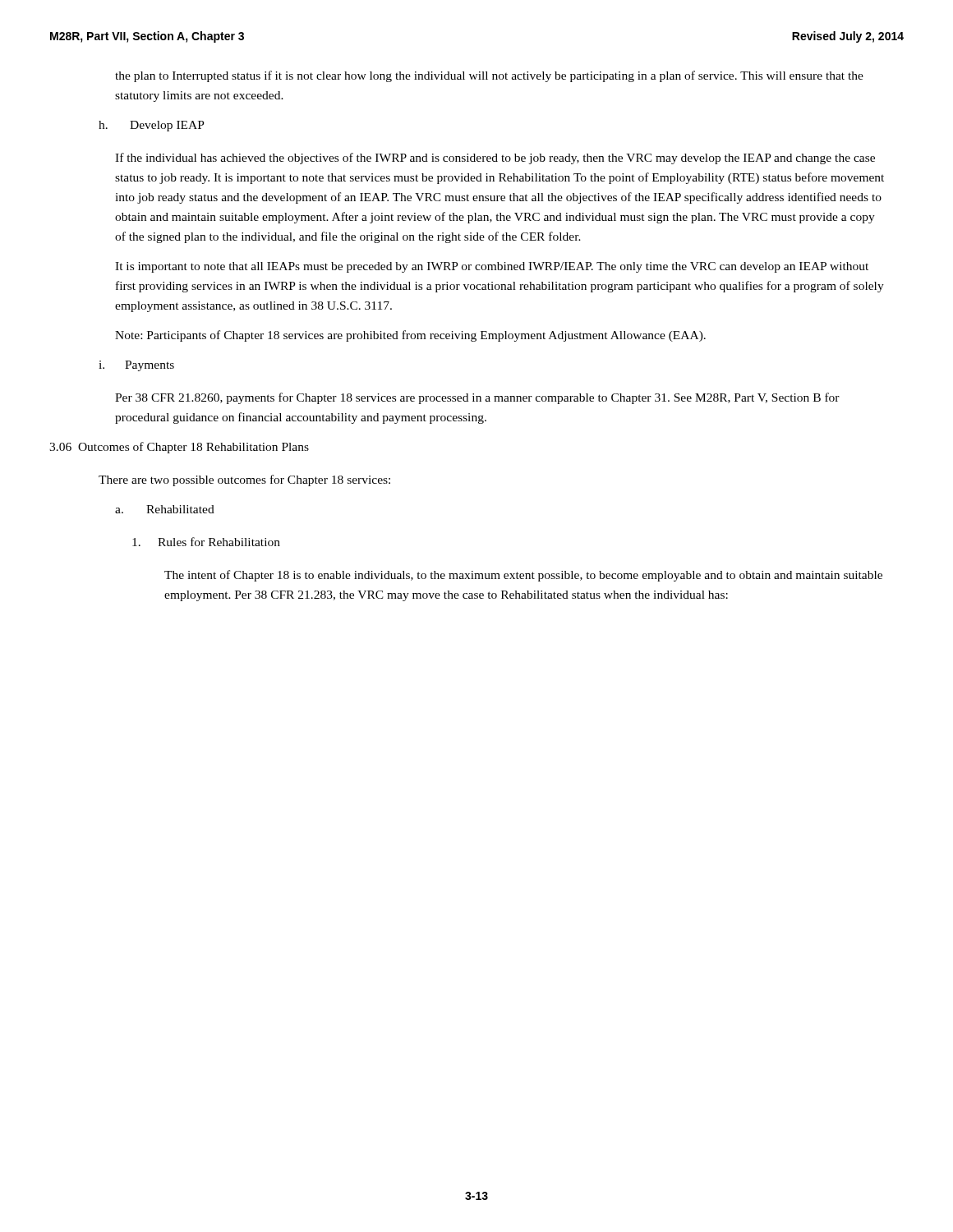This screenshot has height=1232, width=953.
Task: Where is the passage that starts "If the individual has achieved"?
Action: (500, 197)
